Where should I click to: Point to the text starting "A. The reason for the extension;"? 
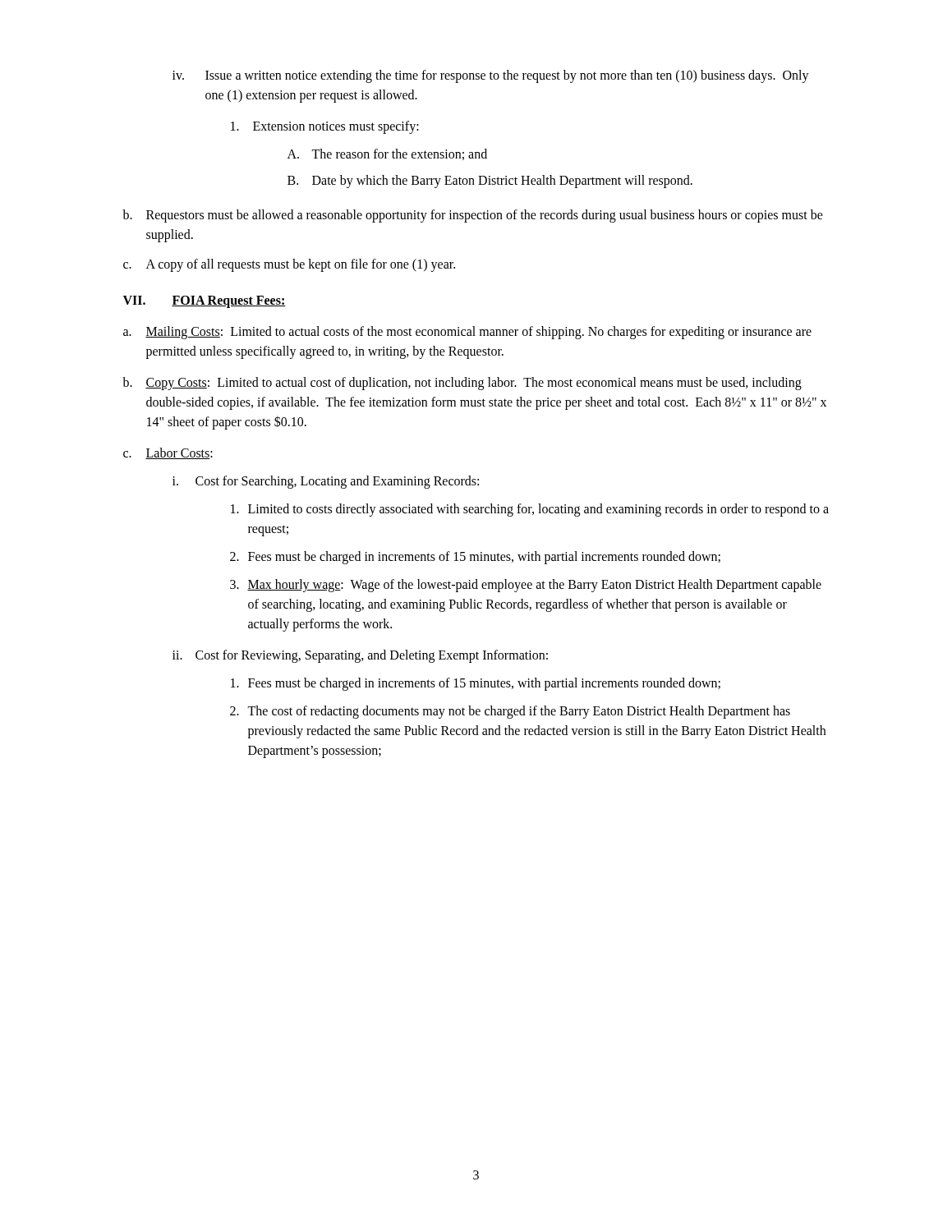click(387, 154)
